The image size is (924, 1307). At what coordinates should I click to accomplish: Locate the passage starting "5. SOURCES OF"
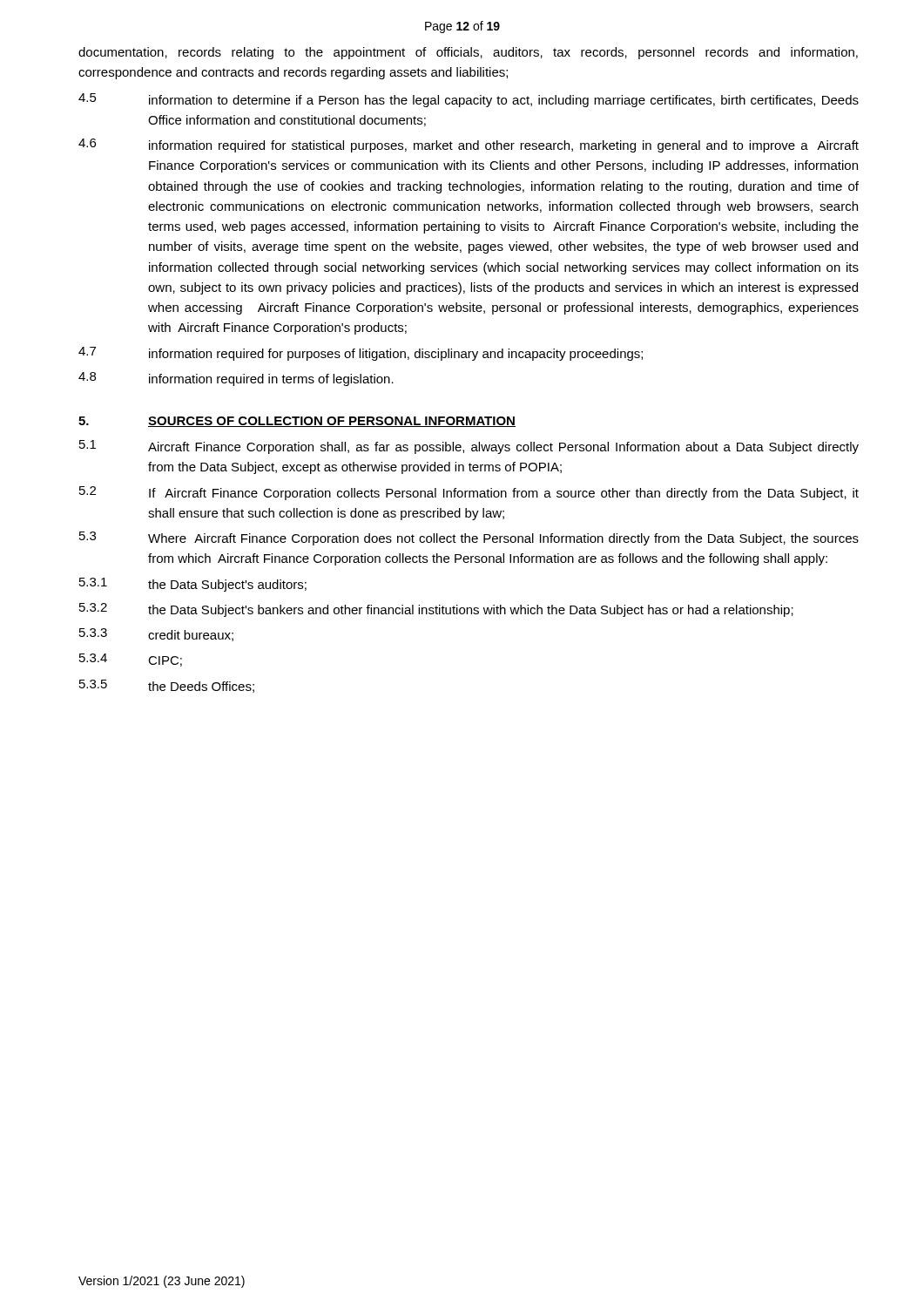469,420
